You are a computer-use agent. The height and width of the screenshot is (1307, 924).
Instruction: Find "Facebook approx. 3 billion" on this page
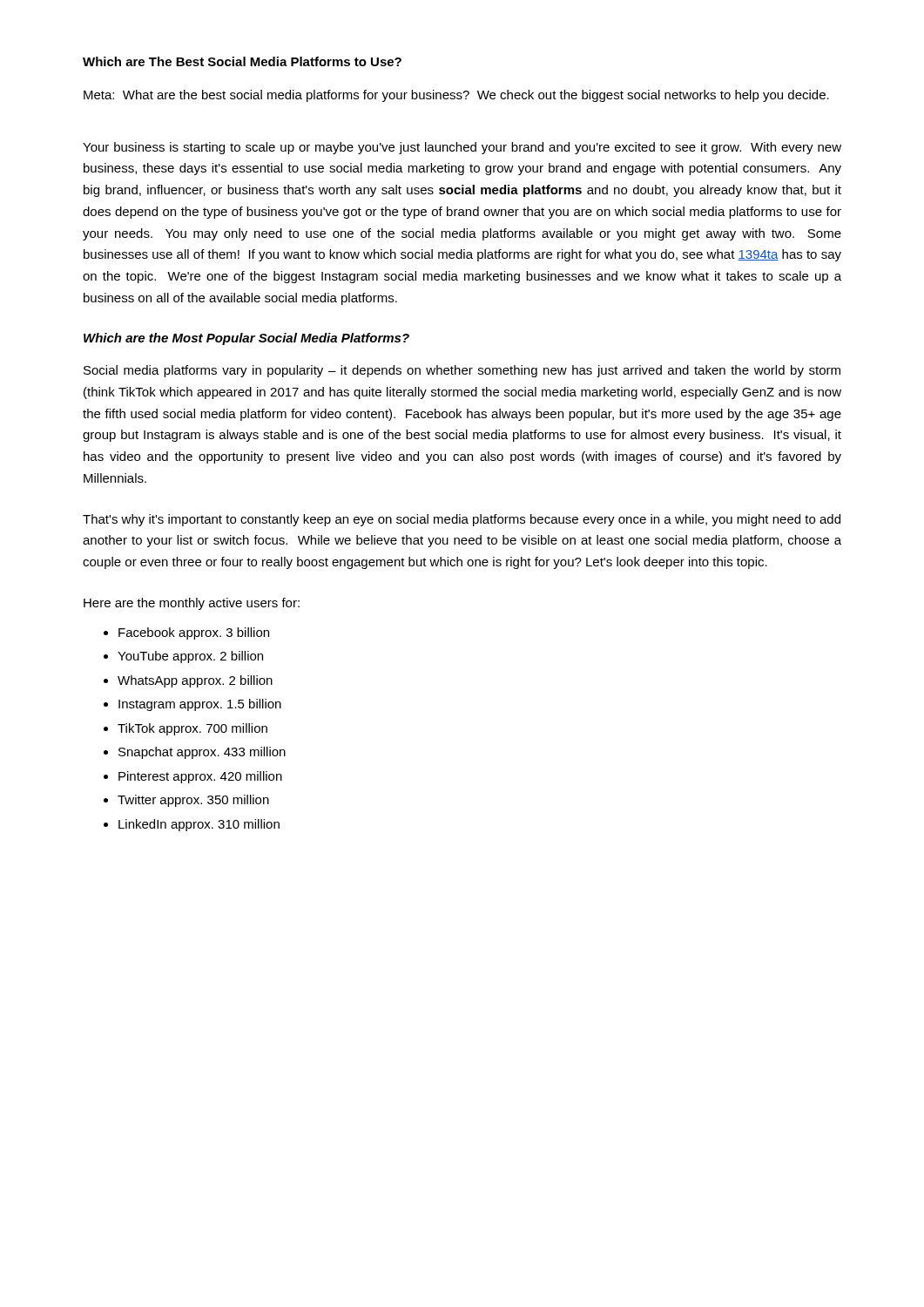click(x=194, y=632)
